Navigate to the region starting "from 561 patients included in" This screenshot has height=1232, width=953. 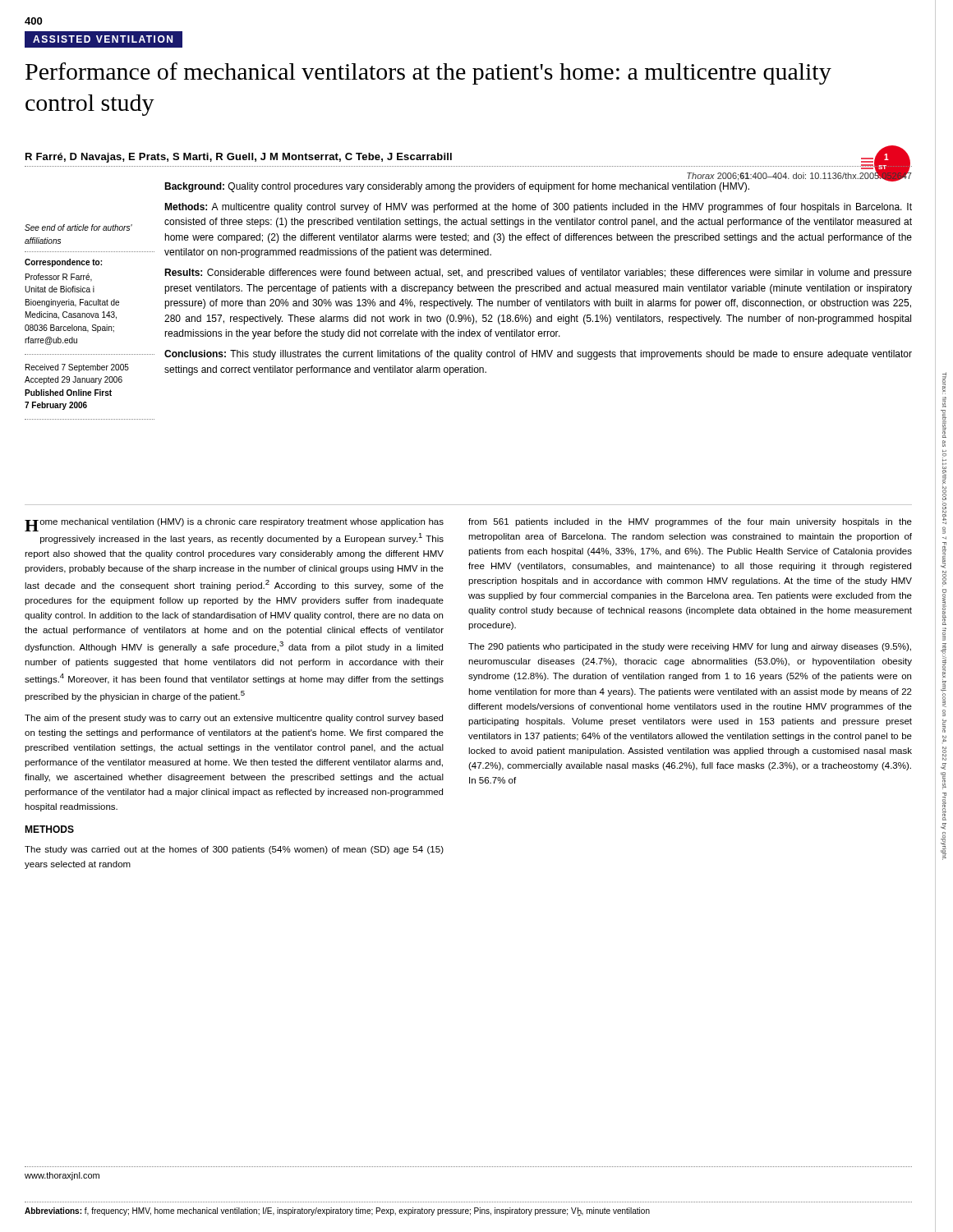[690, 651]
